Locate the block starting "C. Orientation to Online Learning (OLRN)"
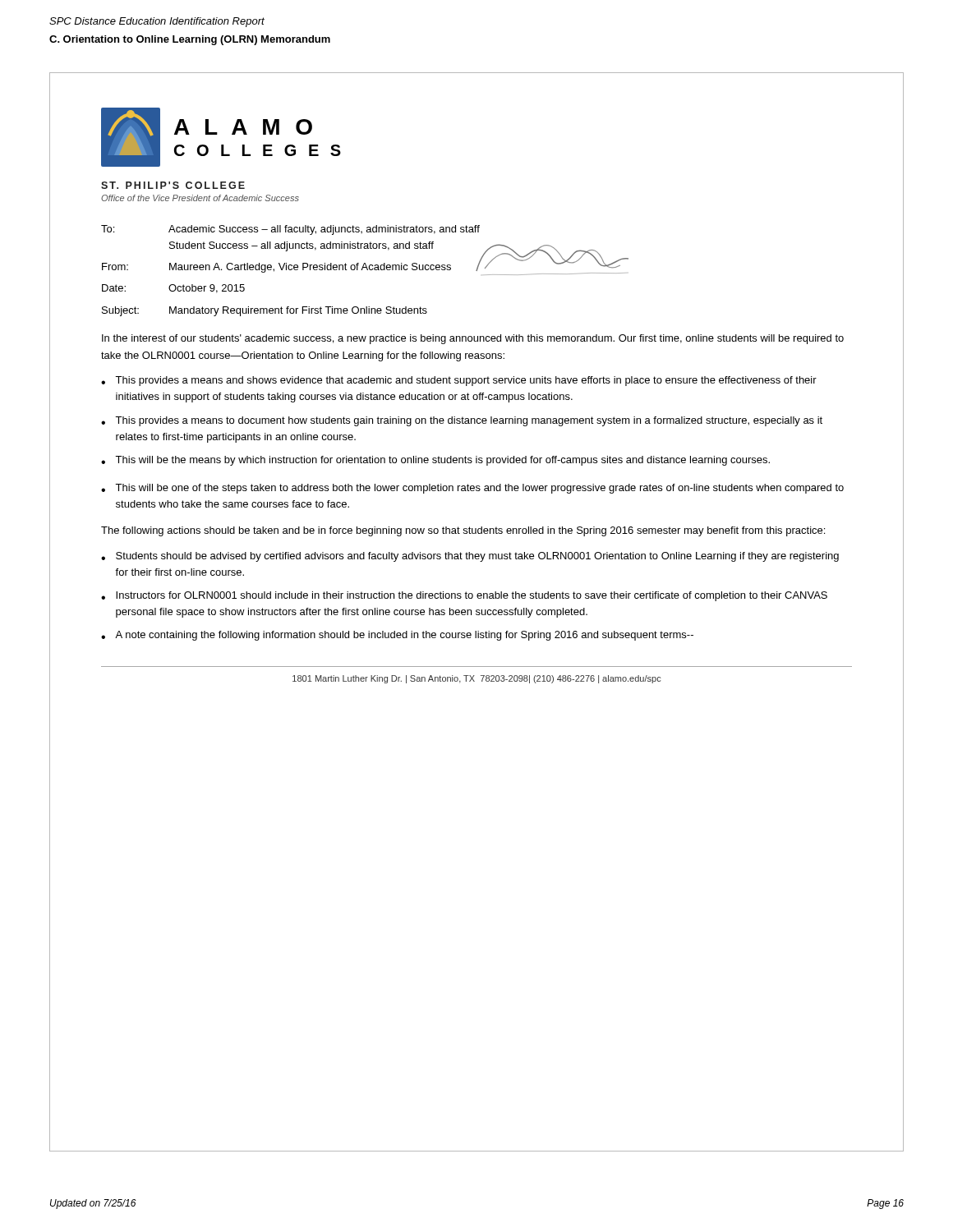Viewport: 953px width, 1232px height. (x=190, y=39)
